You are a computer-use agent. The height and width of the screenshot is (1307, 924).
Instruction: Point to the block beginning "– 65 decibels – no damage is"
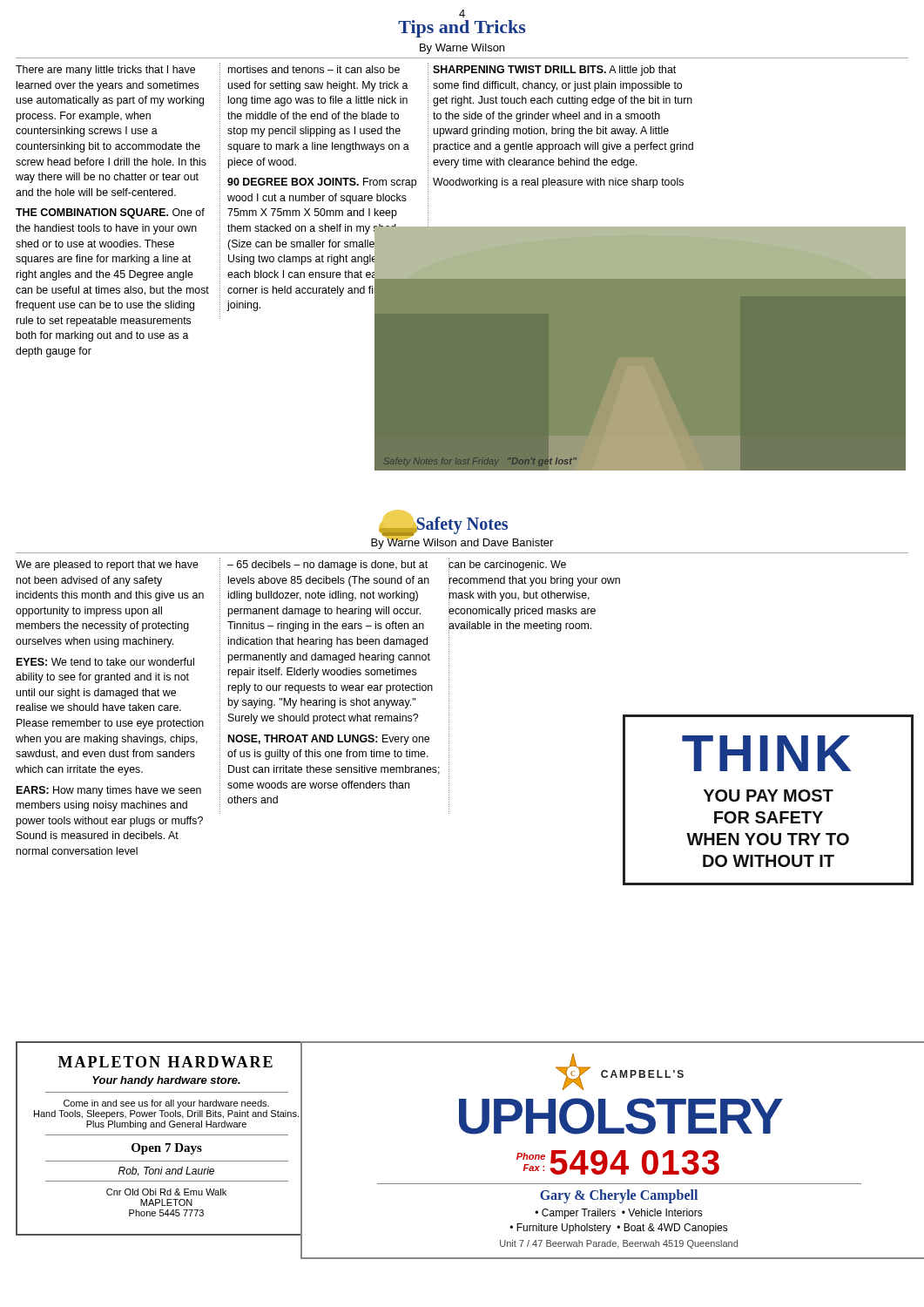pyautogui.click(x=334, y=683)
